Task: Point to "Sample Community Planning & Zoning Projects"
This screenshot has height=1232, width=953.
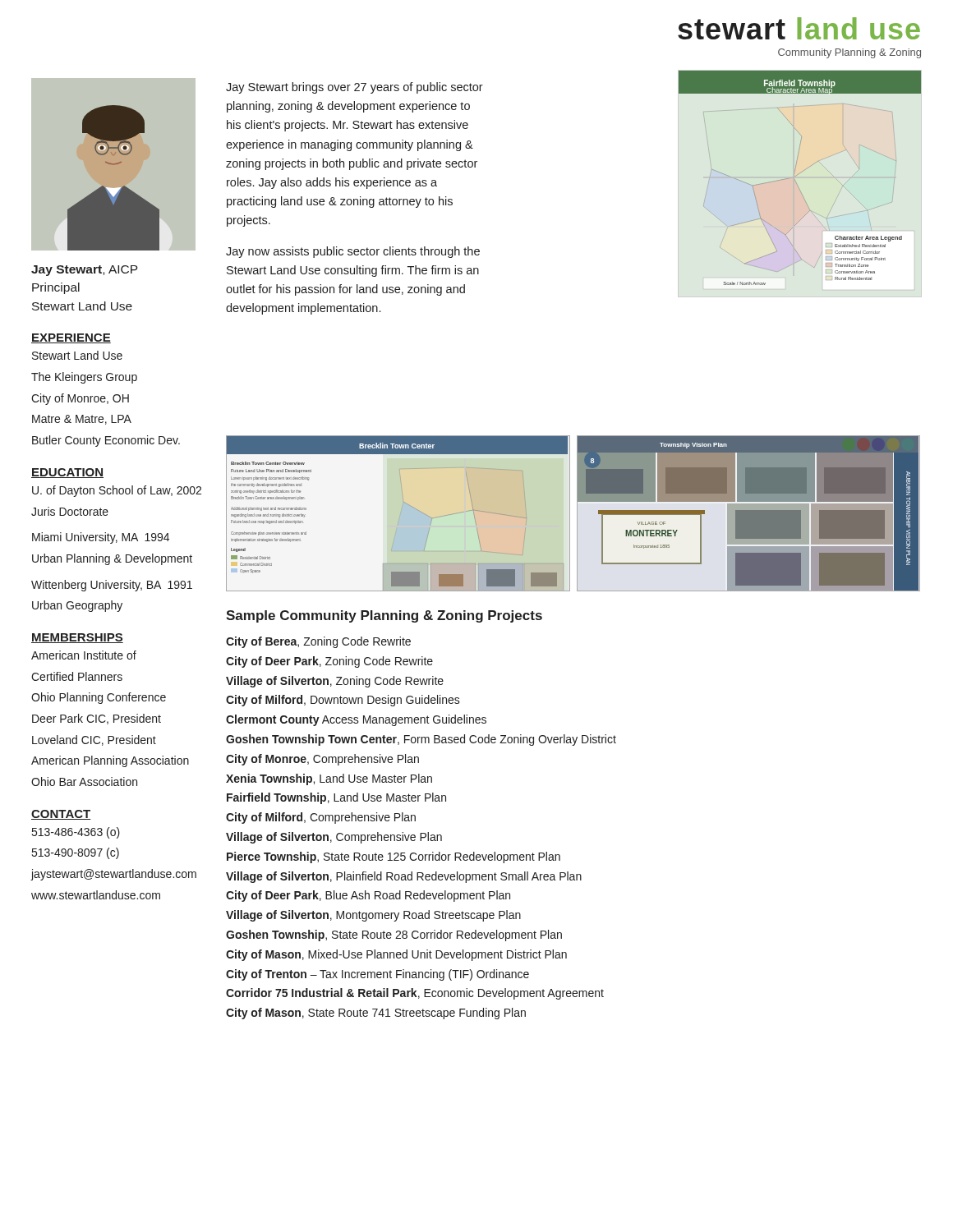Action: [x=384, y=616]
